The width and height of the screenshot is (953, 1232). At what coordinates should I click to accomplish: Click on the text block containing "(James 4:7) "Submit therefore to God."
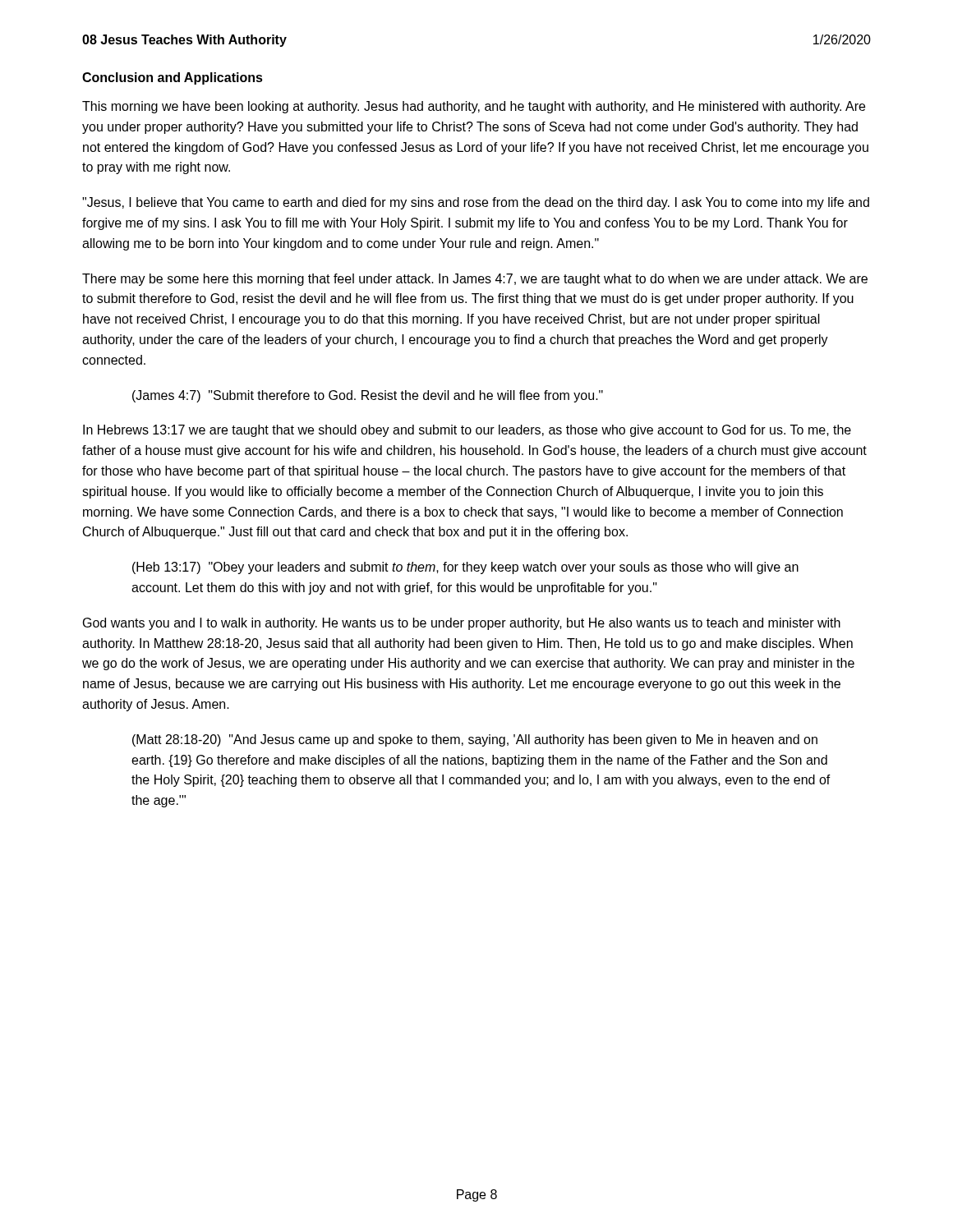367,395
